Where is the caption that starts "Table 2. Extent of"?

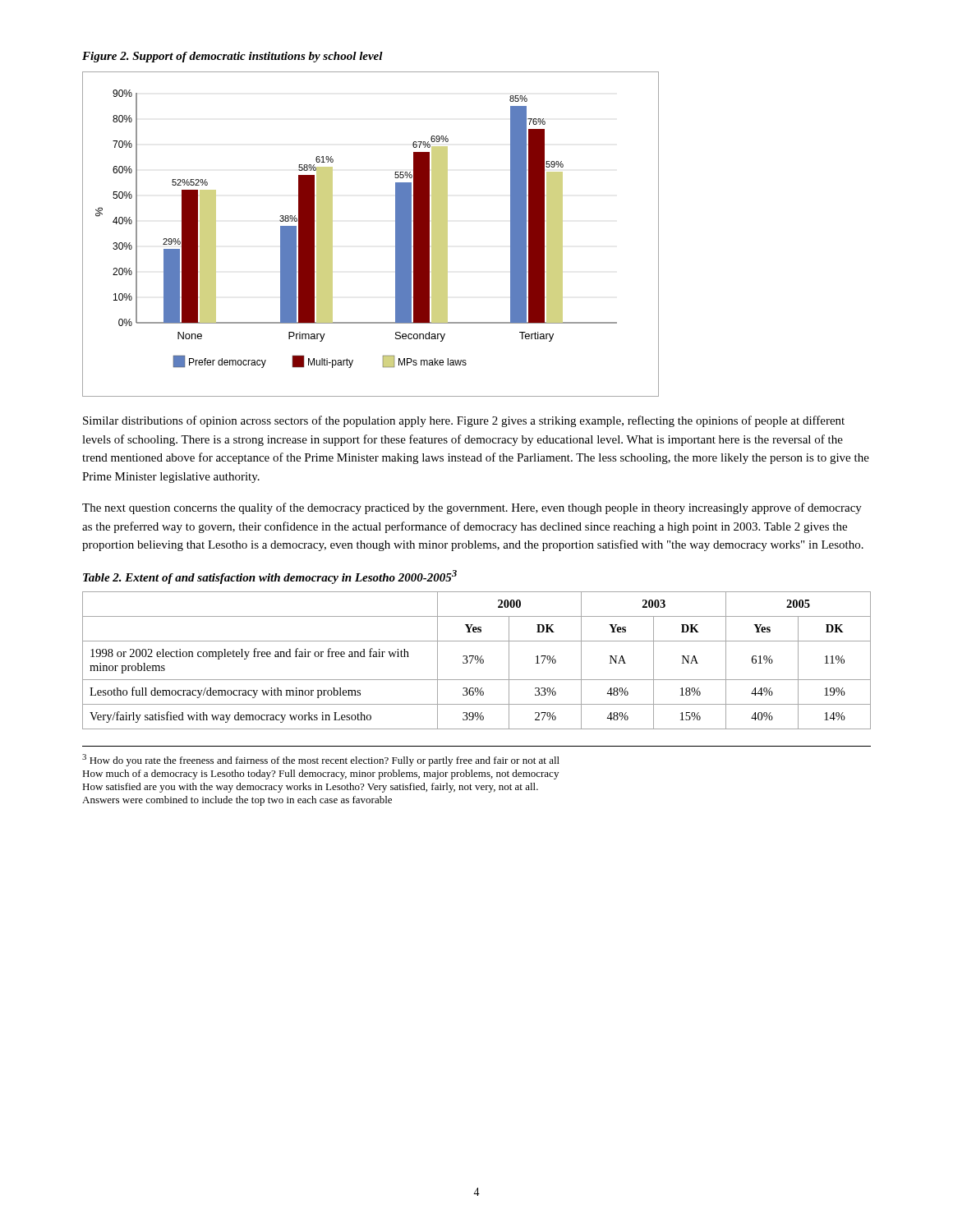pos(270,575)
